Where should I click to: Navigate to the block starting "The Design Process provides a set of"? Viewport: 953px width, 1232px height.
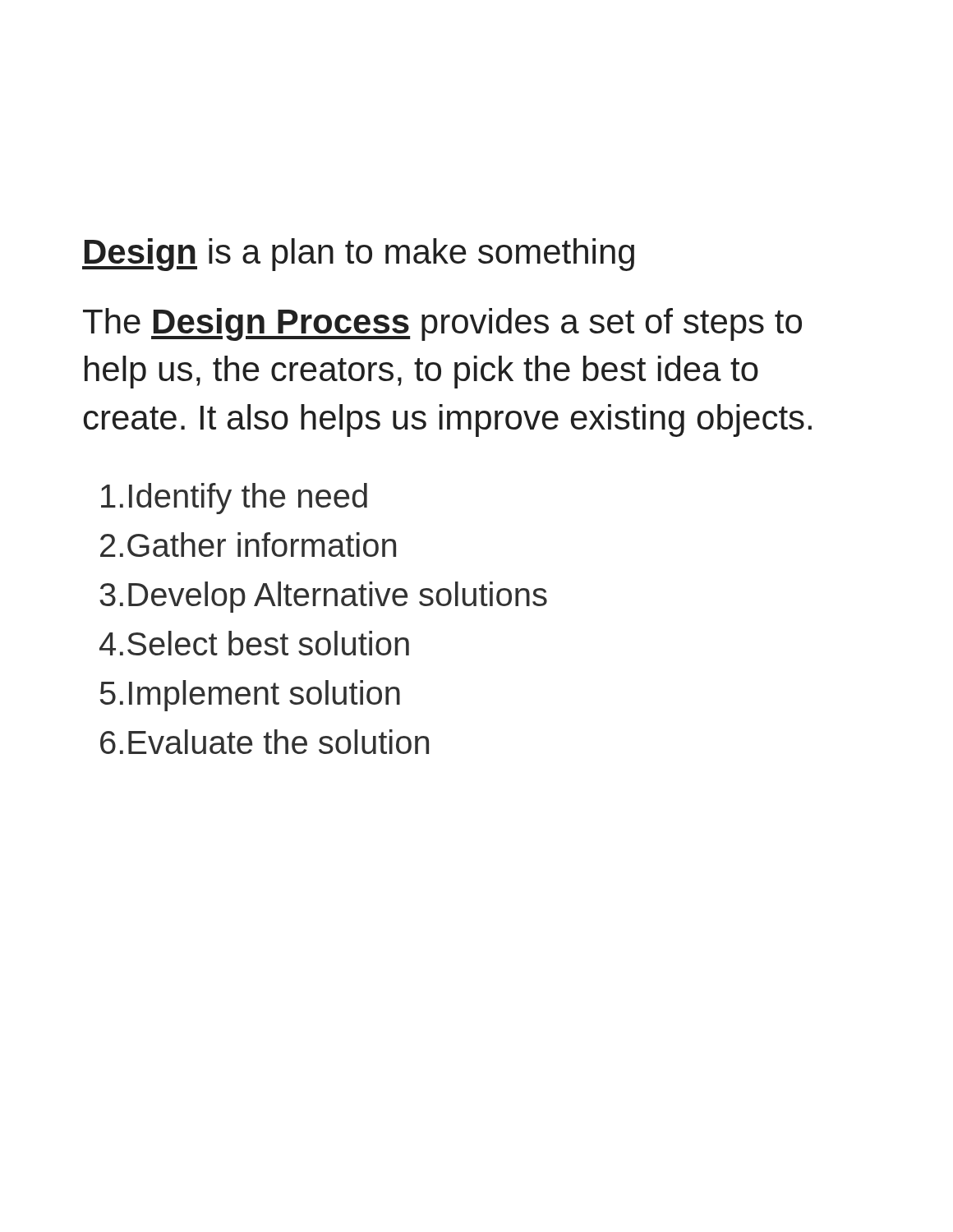pos(448,370)
